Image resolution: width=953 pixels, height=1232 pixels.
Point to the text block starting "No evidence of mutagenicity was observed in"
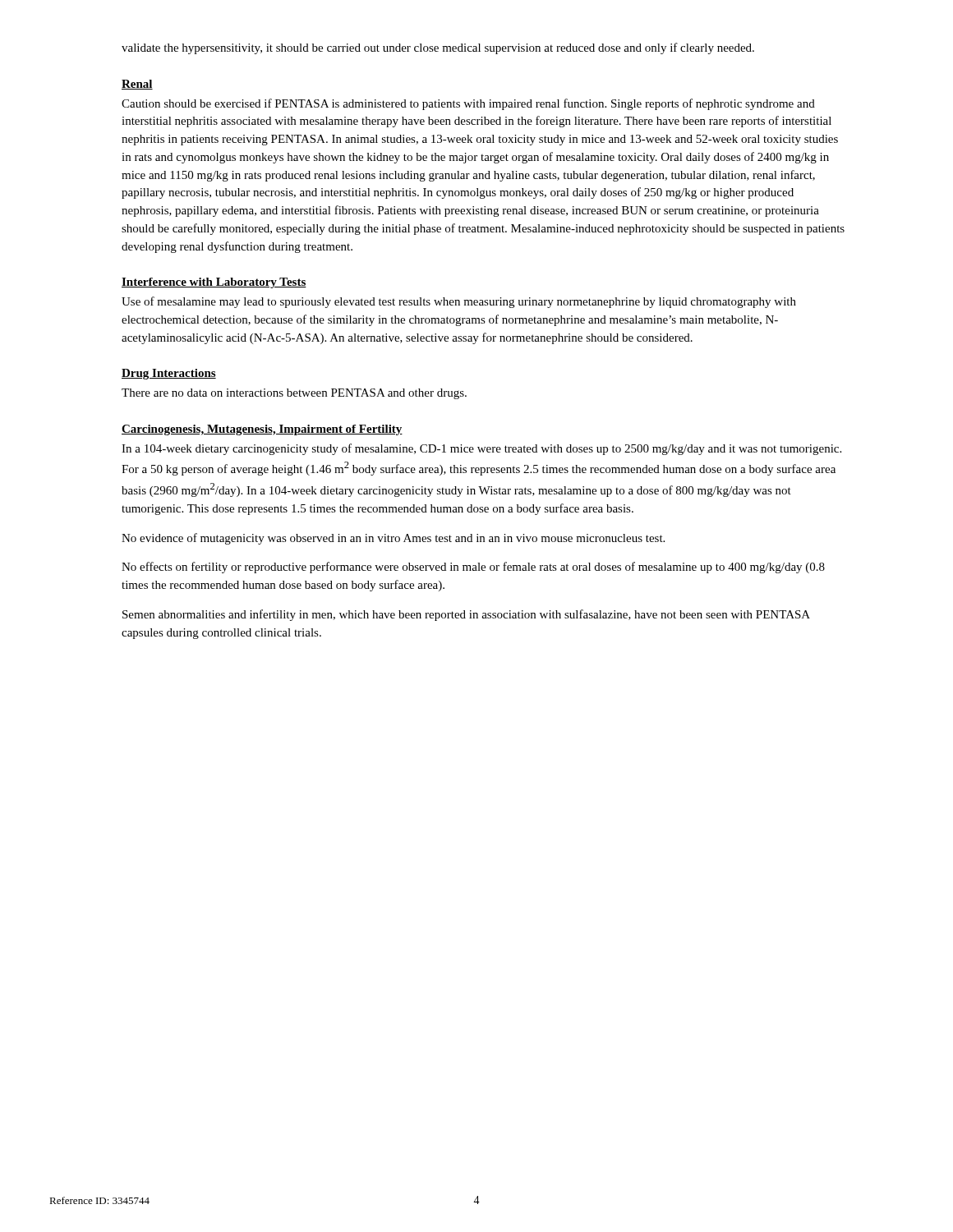coord(484,538)
